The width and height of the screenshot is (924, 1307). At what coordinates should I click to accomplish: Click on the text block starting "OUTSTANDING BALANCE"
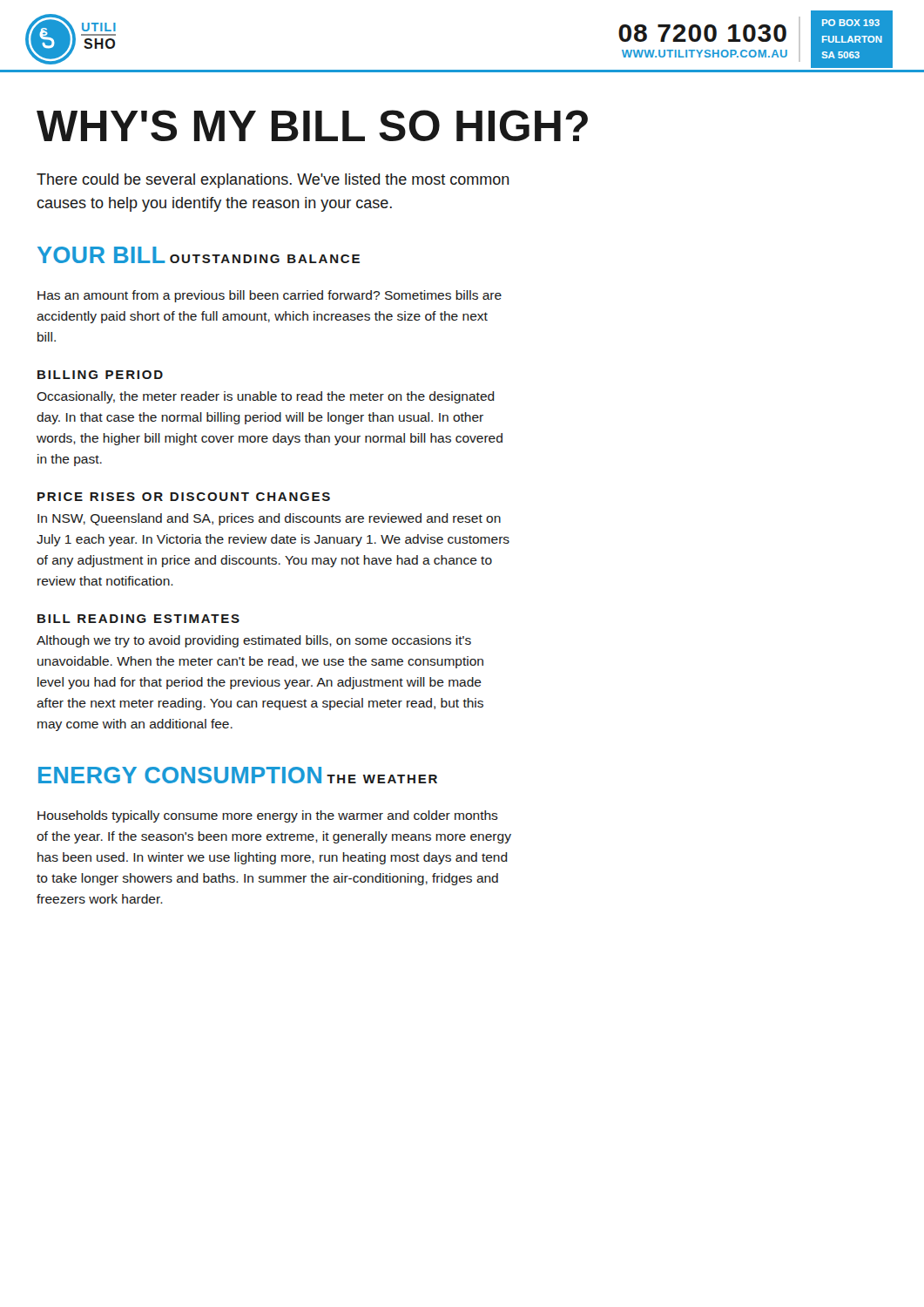pos(266,258)
